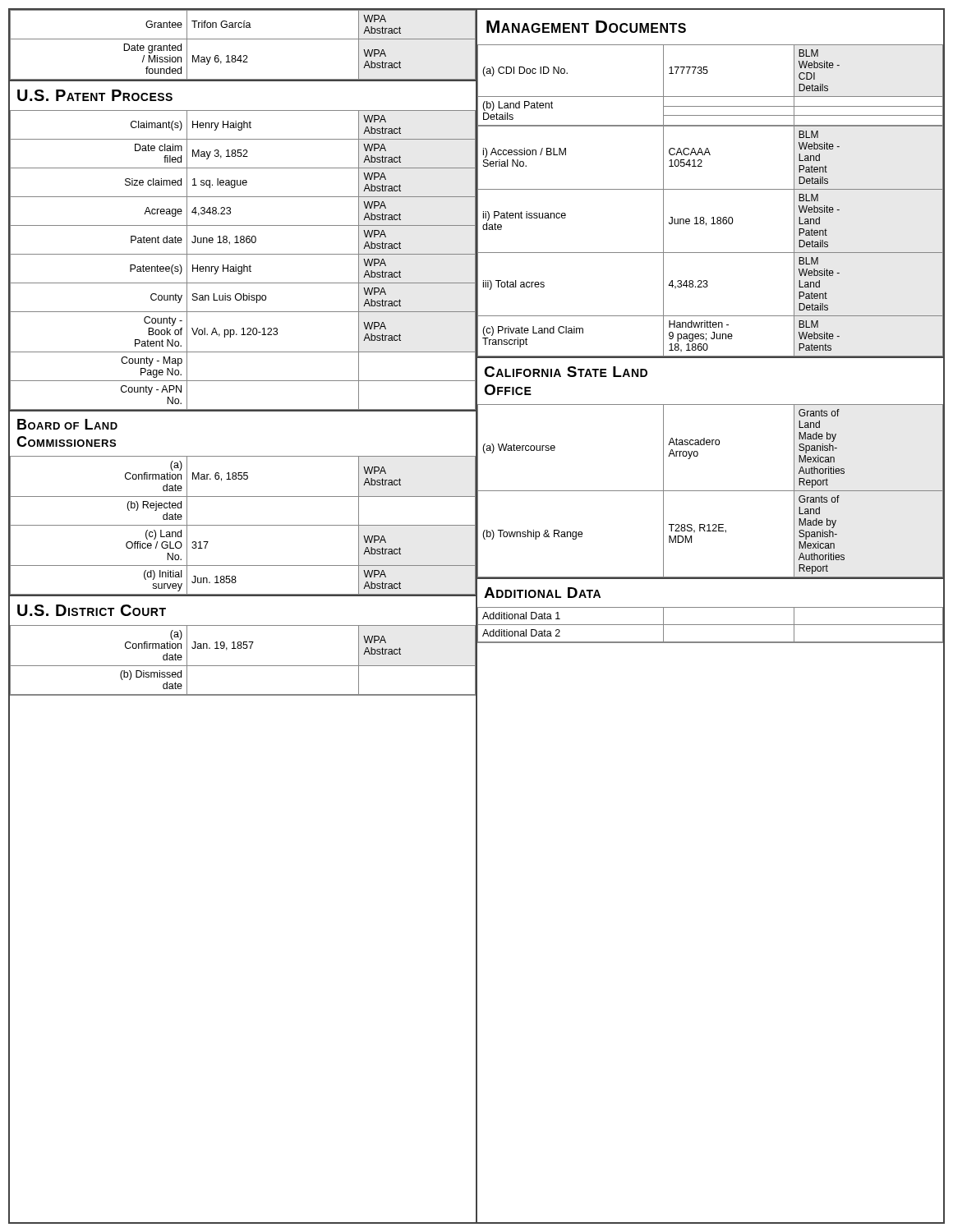This screenshot has height=1232, width=953.
Task: Click on the table containing "(b) Land Patent Details"
Action: tap(710, 85)
